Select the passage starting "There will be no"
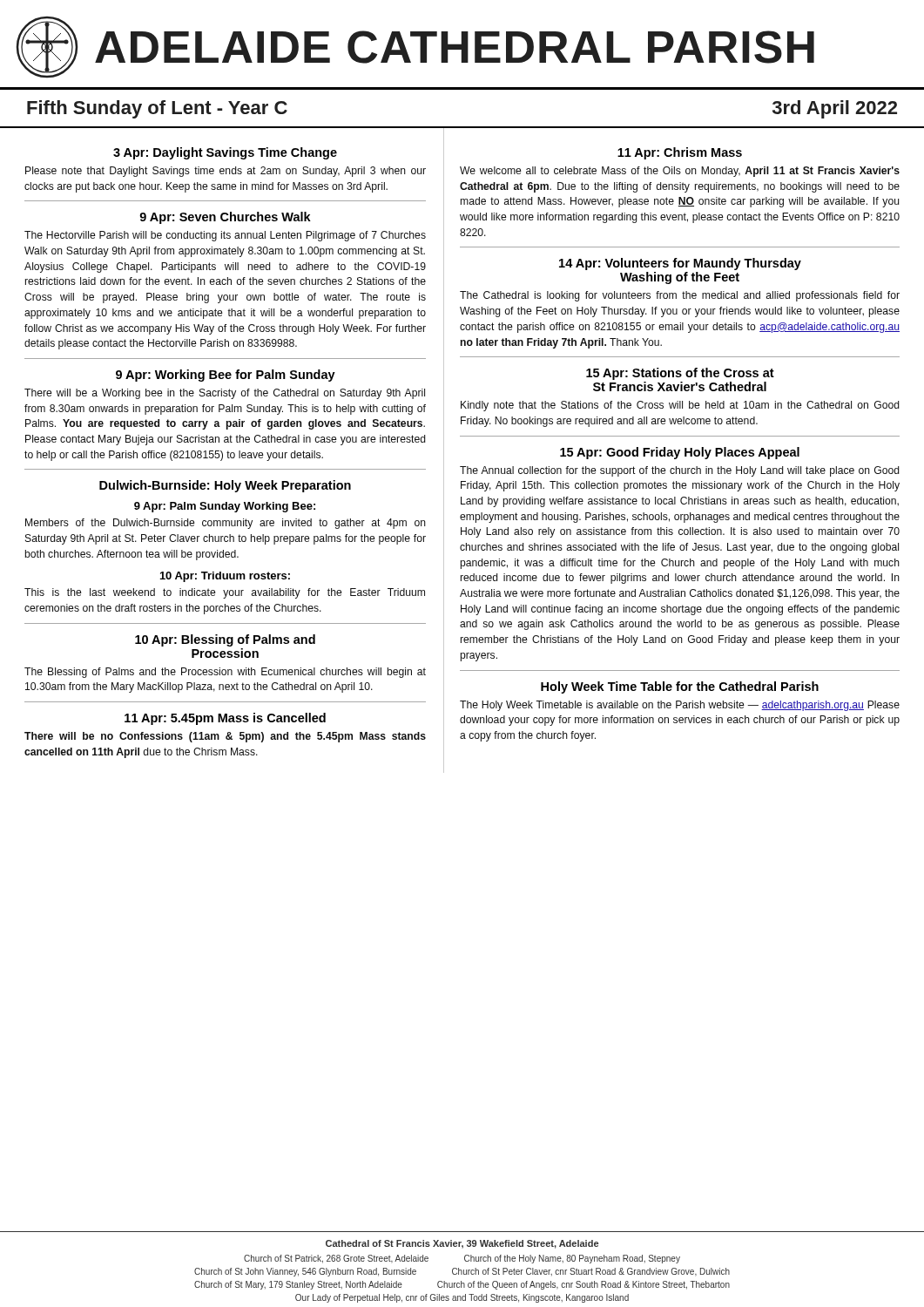 (225, 744)
